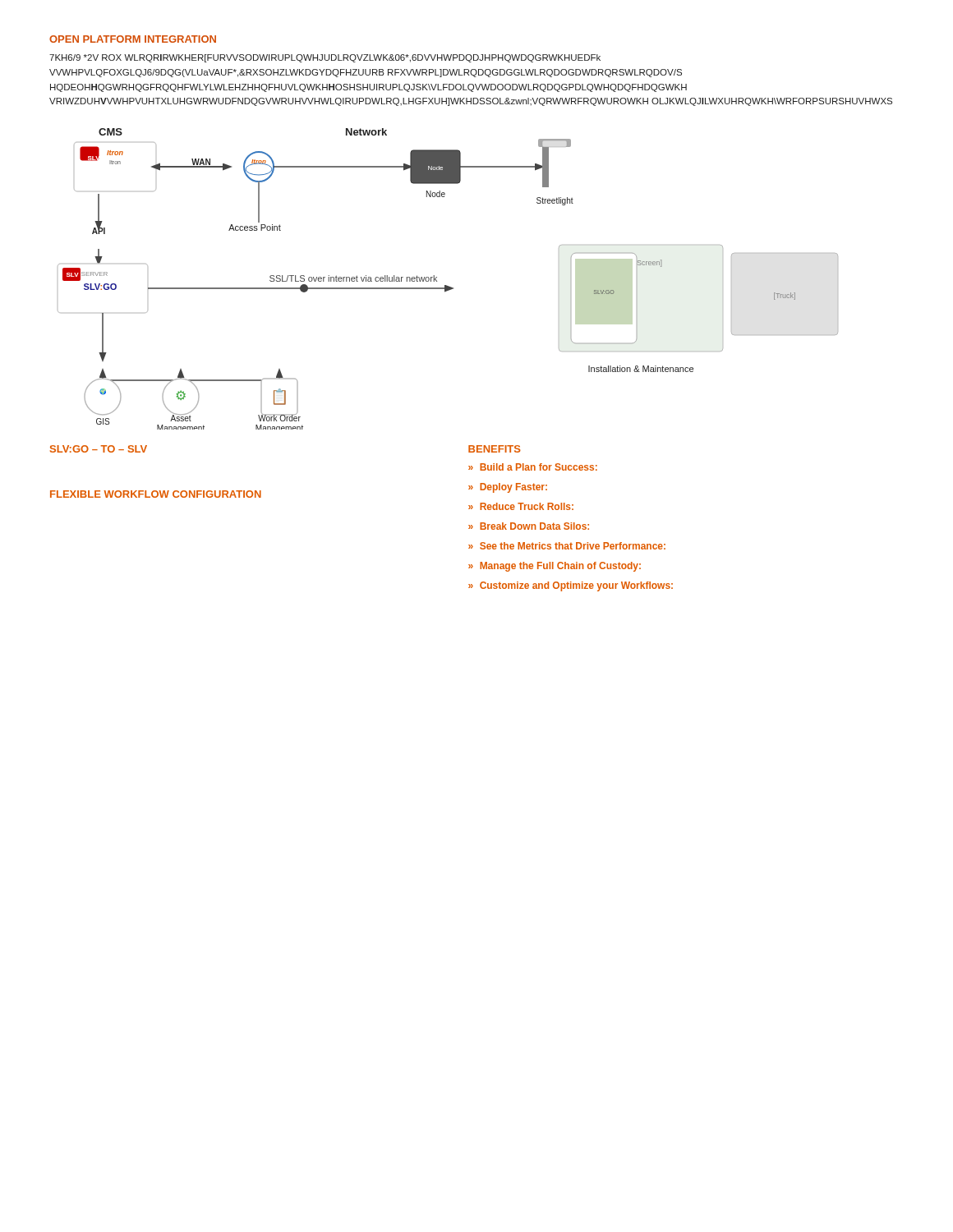Click where it says "» Customize and Optimize your Workflows:"
Image resolution: width=953 pixels, height=1232 pixels.
[571, 586]
